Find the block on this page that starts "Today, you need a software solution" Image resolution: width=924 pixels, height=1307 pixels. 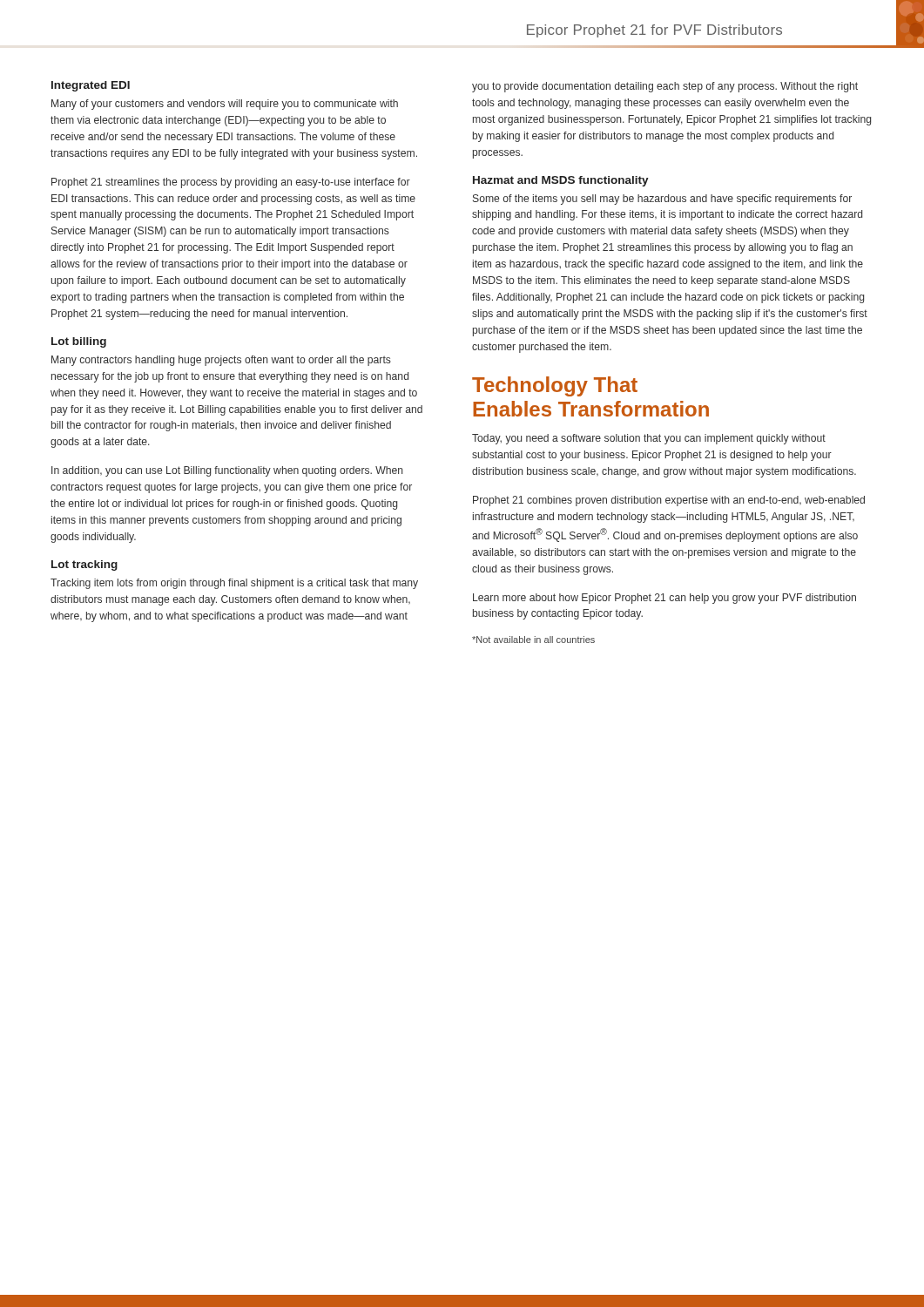664,455
